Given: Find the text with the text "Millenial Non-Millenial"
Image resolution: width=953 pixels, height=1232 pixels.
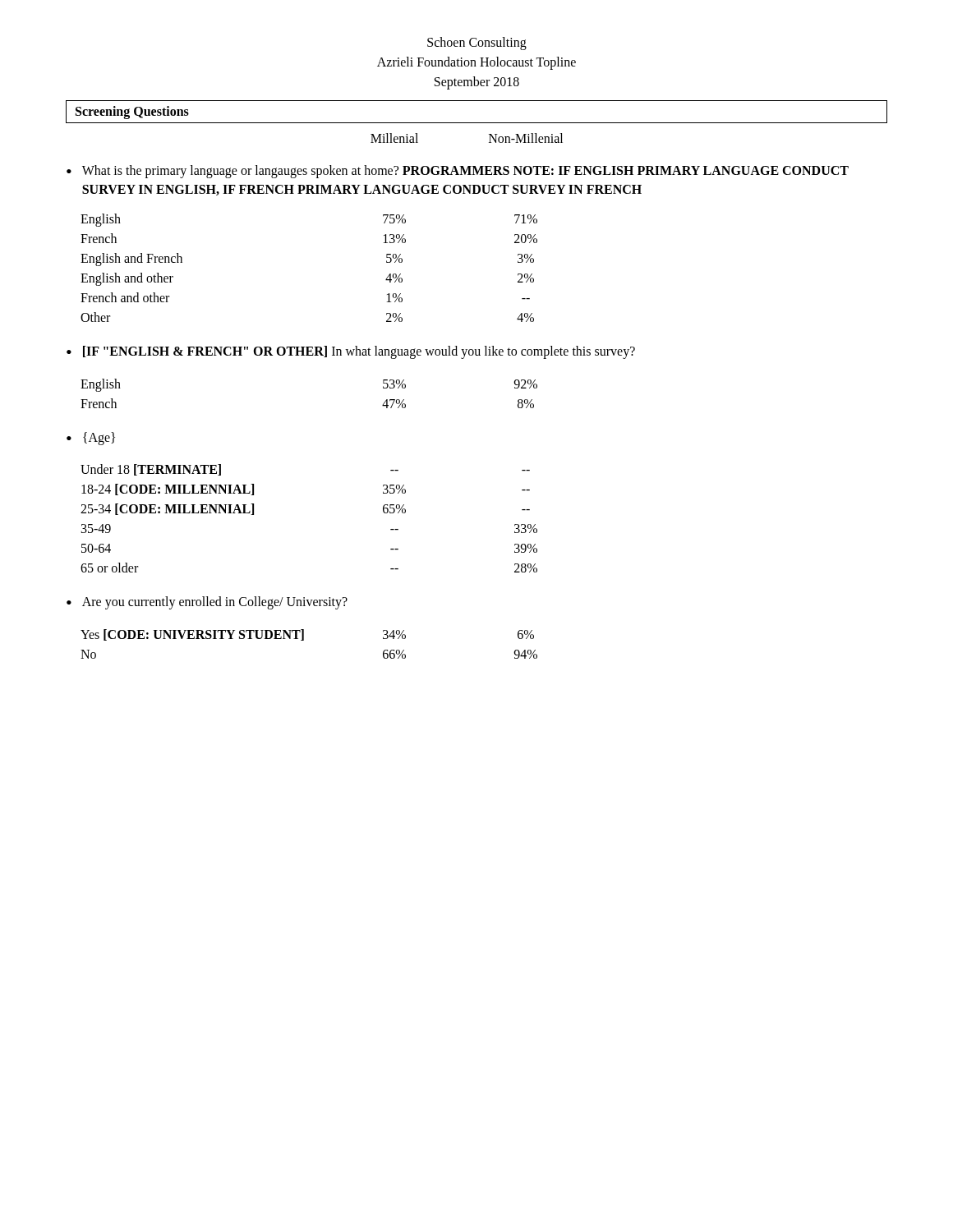Looking at the screenshot, I should pyautogui.click(x=391, y=138).
